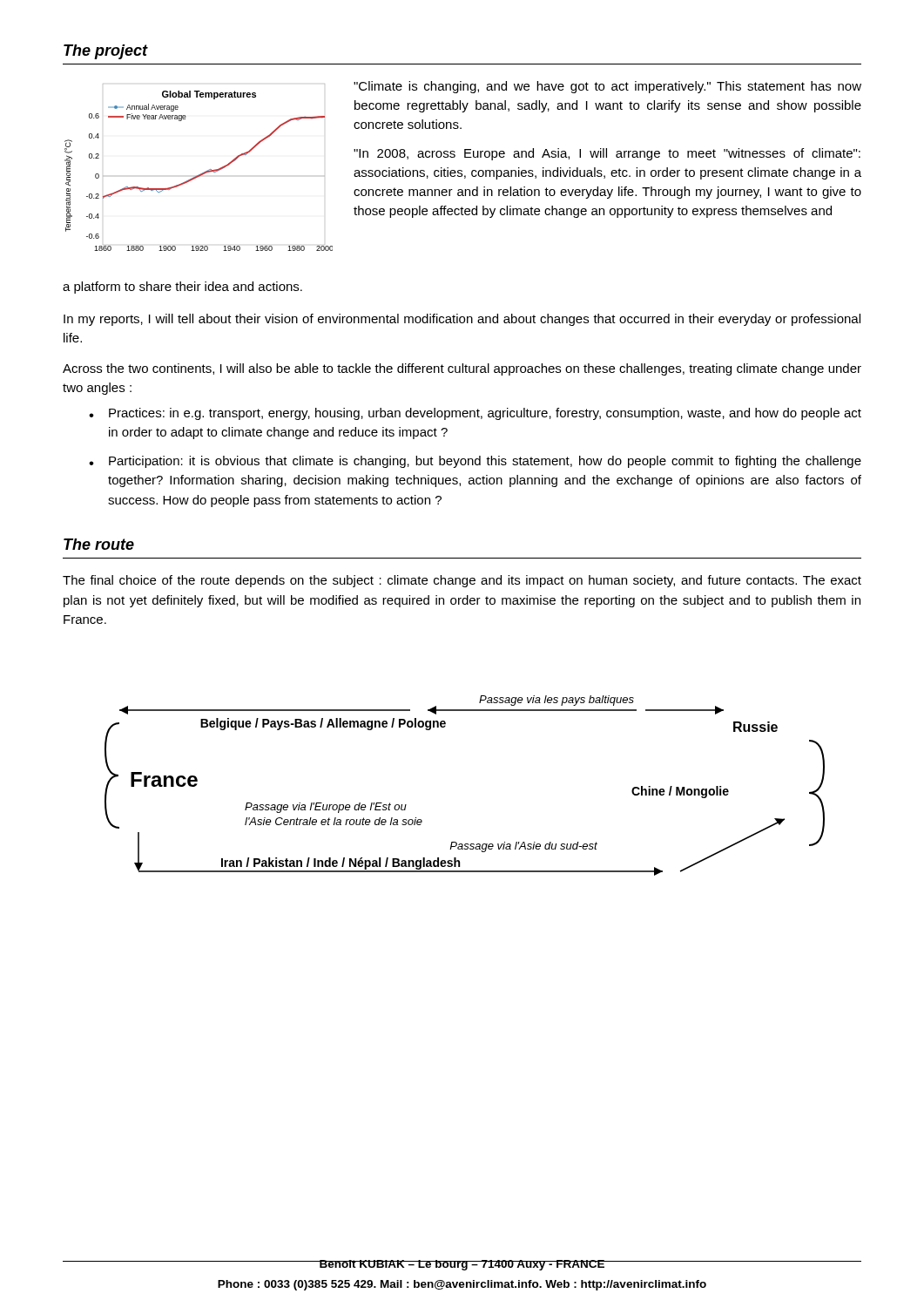Click on the text block that says "Across the two continents,"
This screenshot has height=1307, width=924.
point(462,378)
